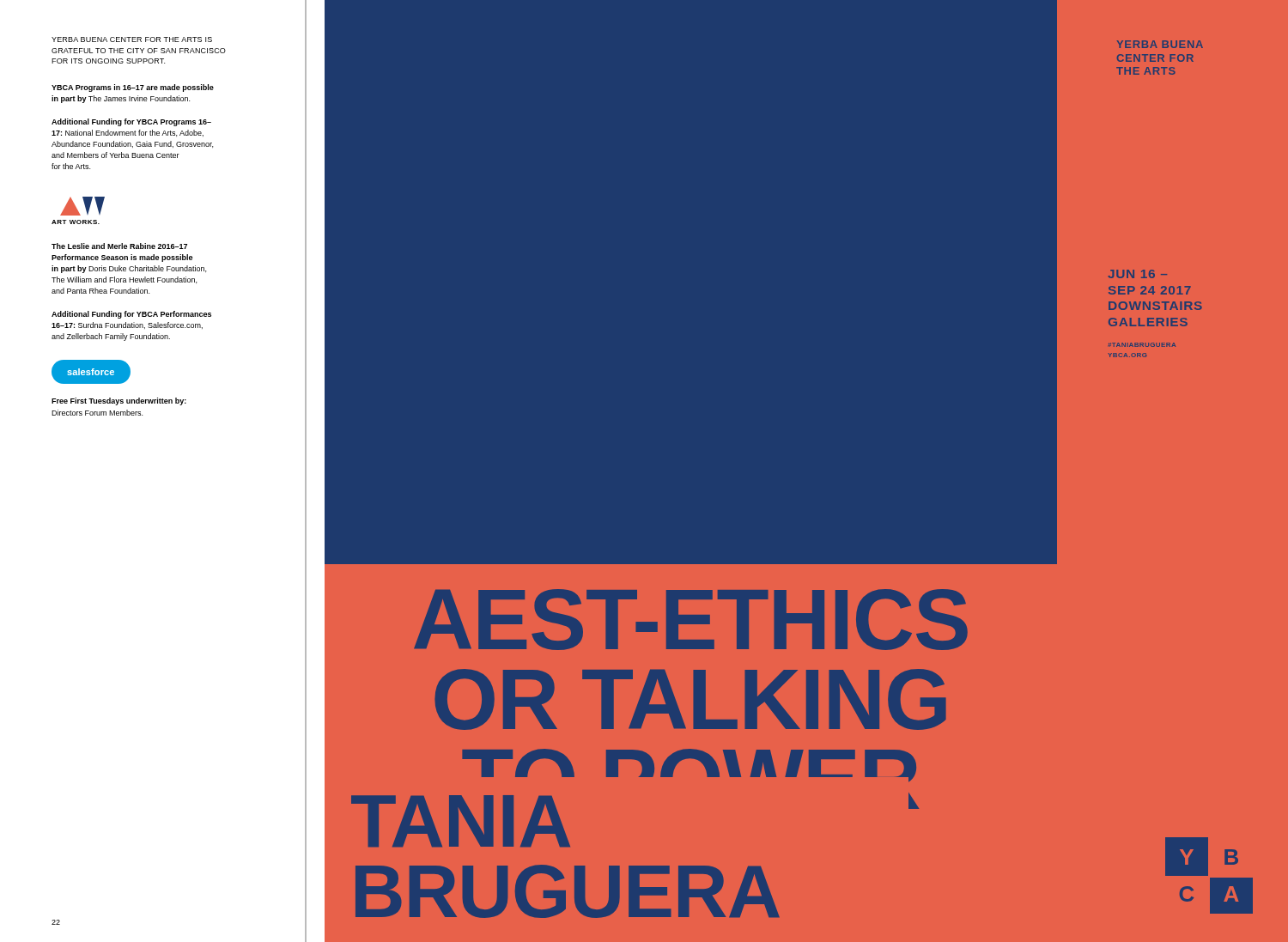Click on the text block starting "AEST-ETHICSOR TALKINGTO POWER"

691,699
